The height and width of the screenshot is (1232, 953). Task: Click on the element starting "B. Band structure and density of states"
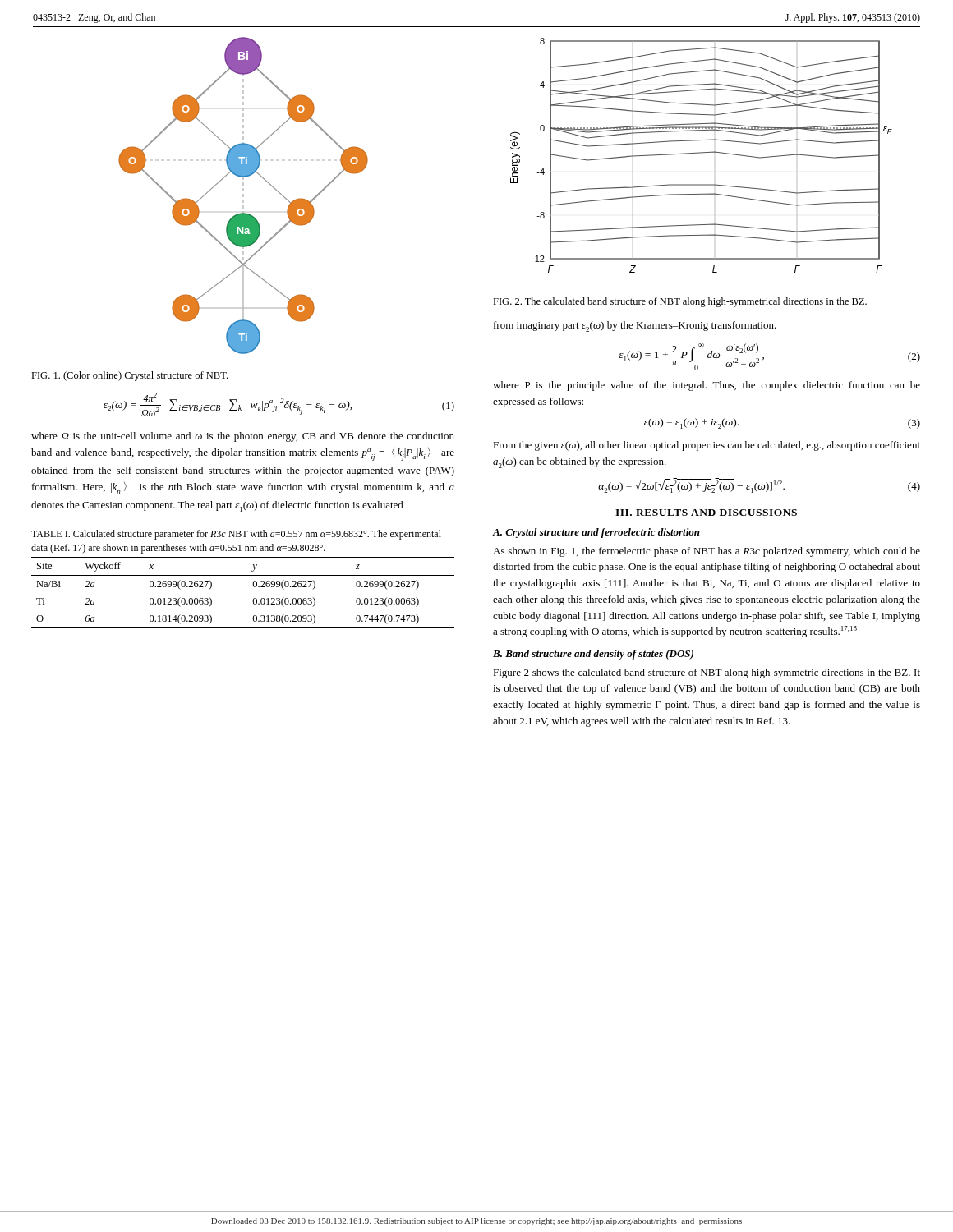[593, 653]
